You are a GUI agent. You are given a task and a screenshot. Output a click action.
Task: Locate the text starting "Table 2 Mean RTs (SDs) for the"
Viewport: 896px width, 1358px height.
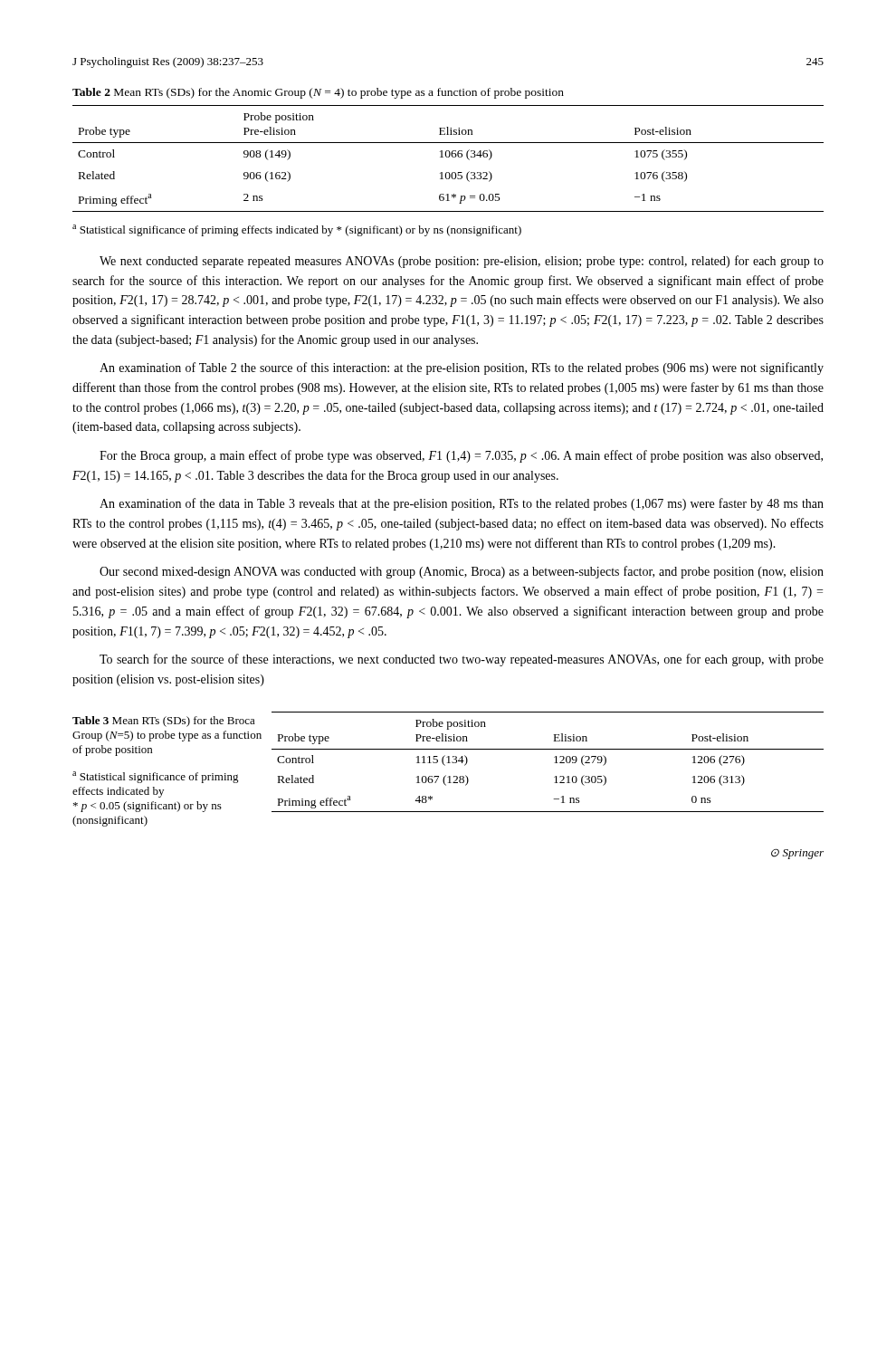point(318,92)
